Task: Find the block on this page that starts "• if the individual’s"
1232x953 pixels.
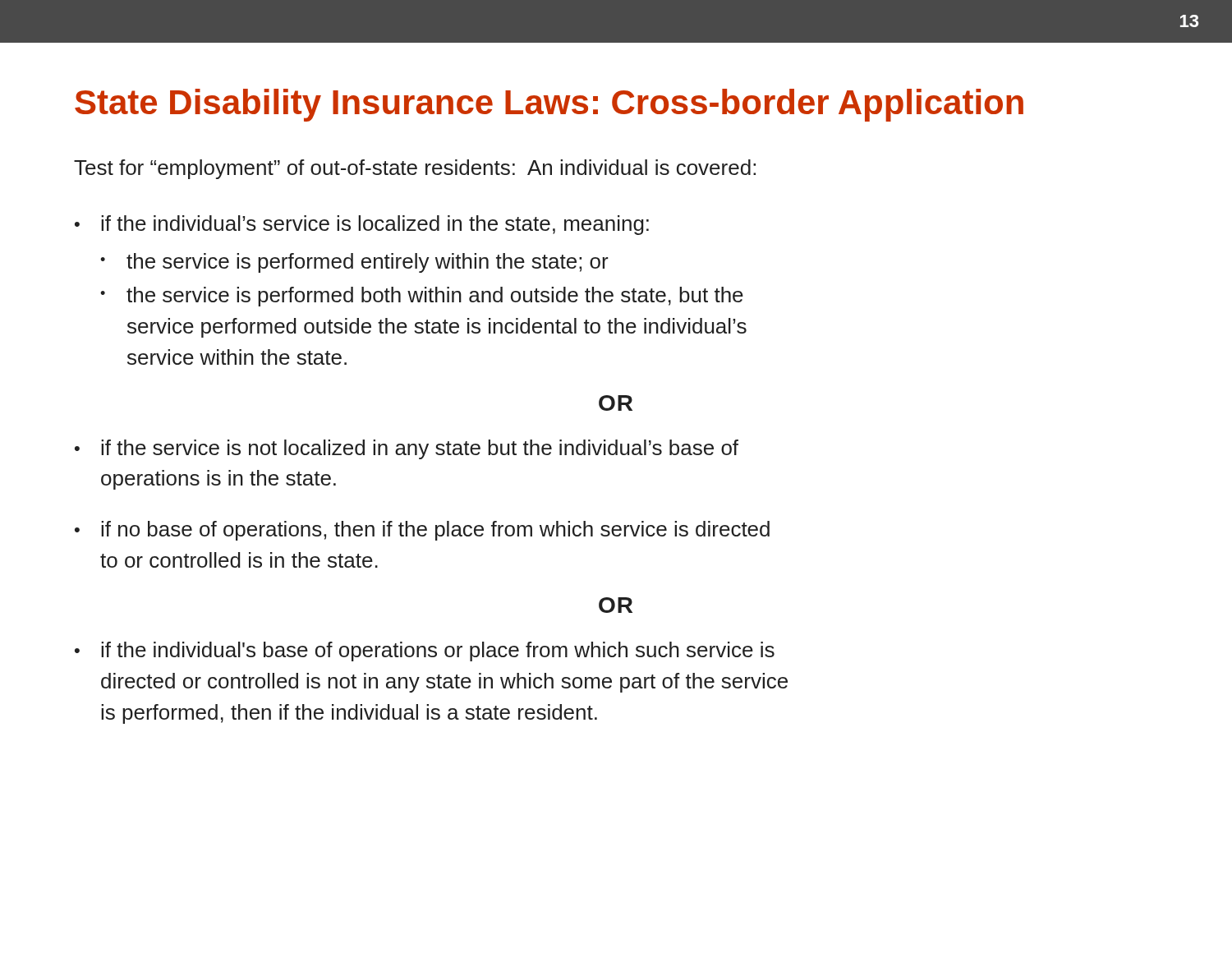Action: coord(616,291)
